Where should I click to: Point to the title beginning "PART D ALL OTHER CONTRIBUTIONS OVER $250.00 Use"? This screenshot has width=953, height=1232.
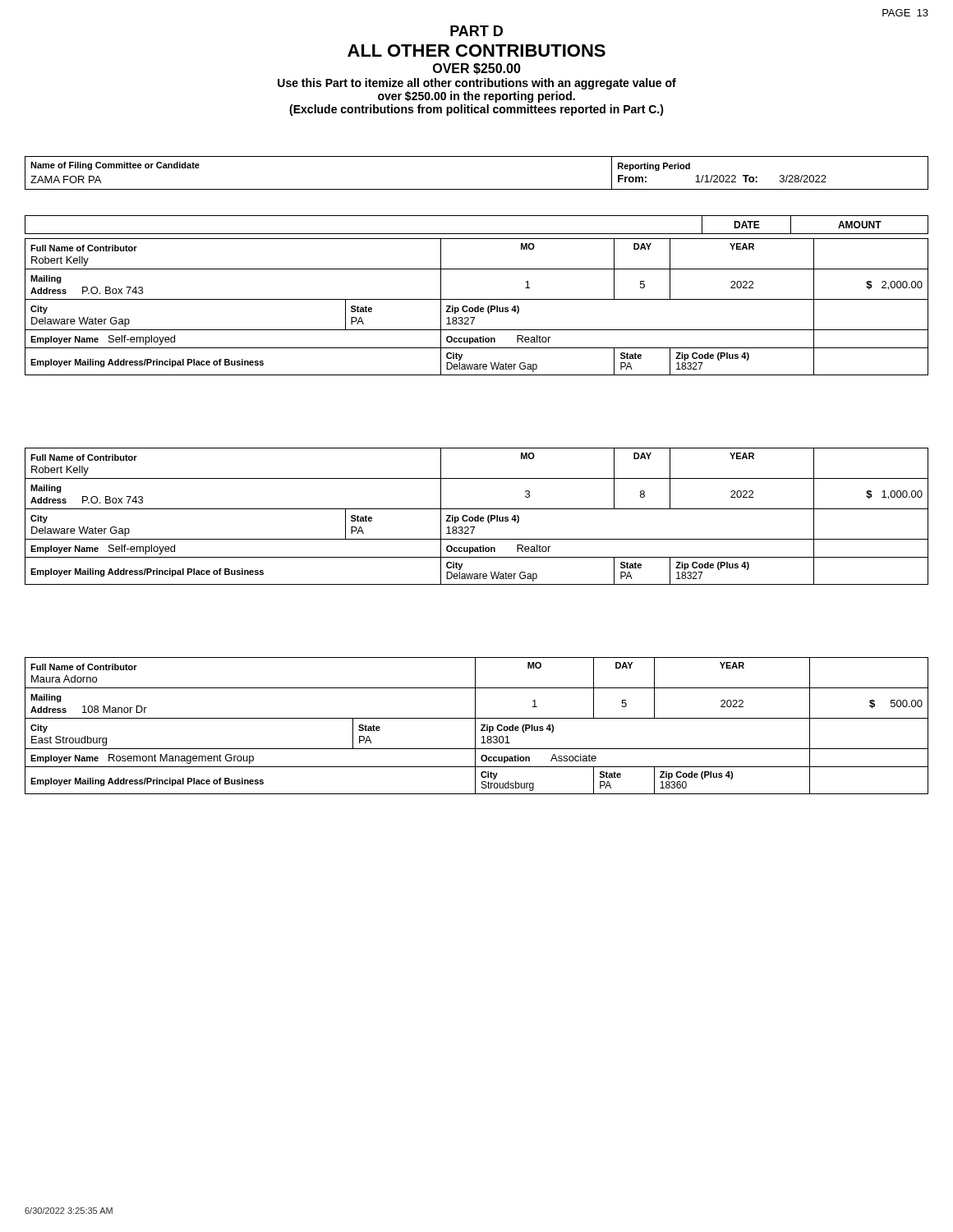[x=476, y=69]
